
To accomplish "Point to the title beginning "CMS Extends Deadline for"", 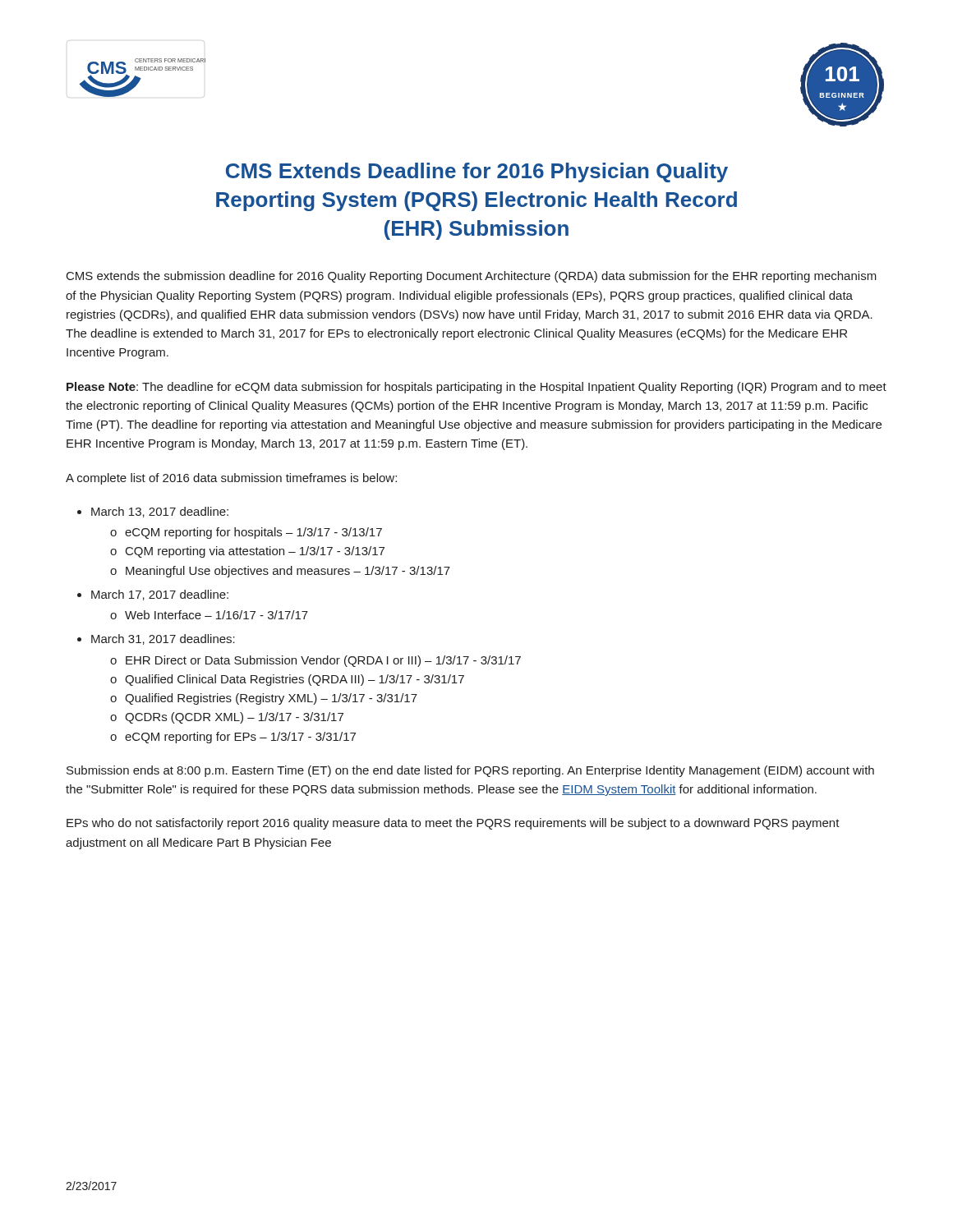I will tap(476, 200).
